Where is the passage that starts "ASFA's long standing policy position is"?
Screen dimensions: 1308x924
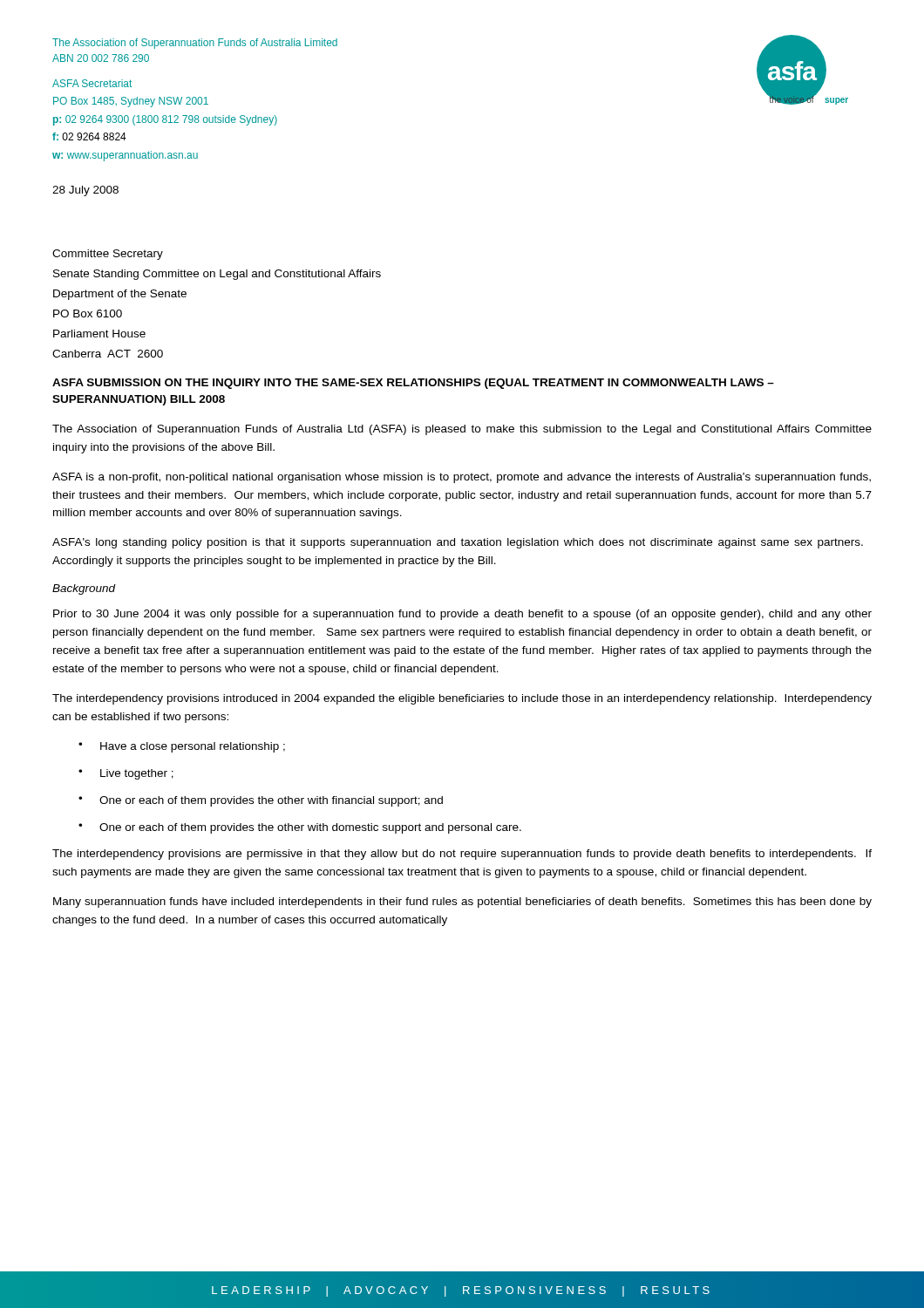(462, 551)
